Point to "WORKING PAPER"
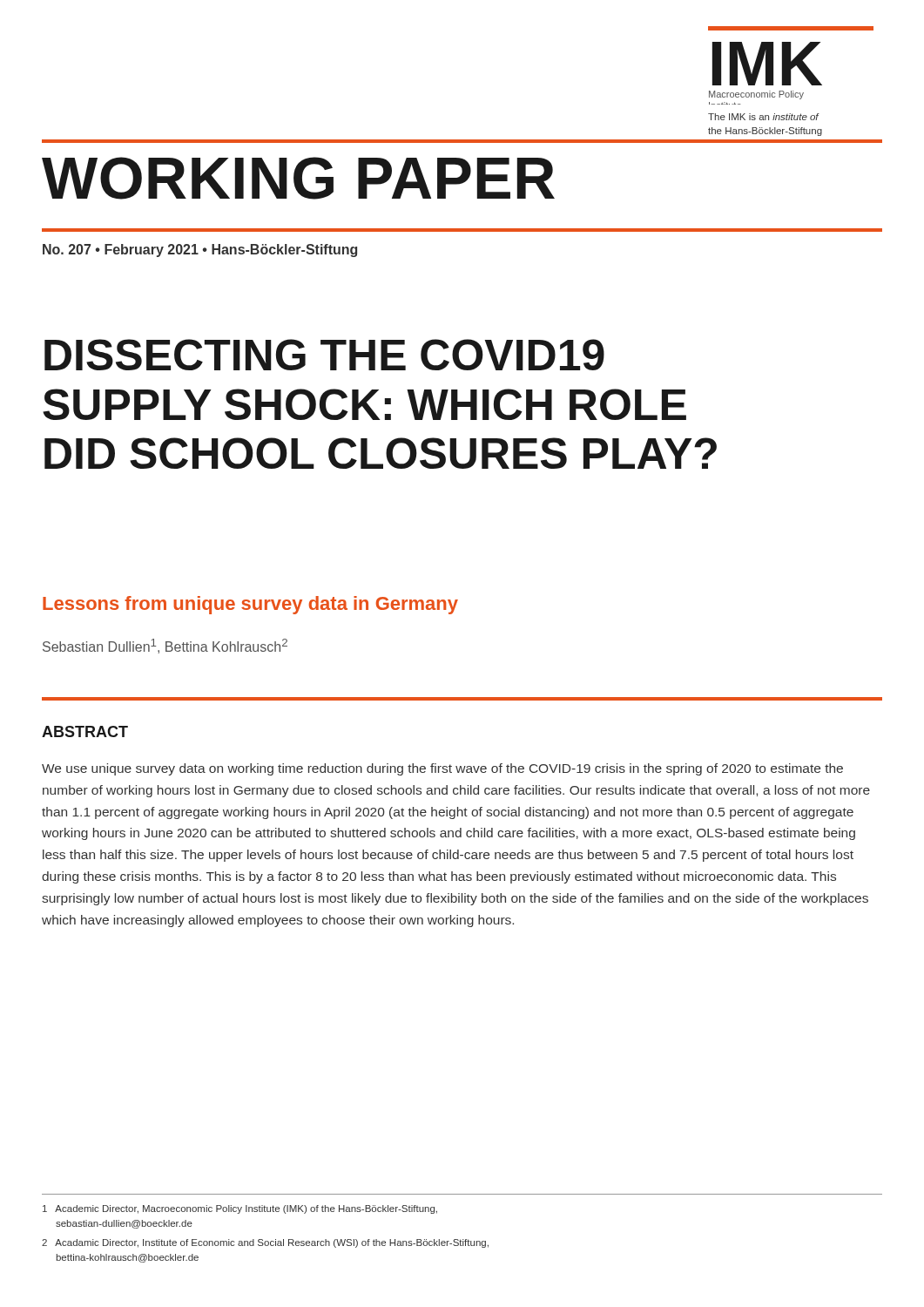This screenshot has width=924, height=1307. pos(299,178)
